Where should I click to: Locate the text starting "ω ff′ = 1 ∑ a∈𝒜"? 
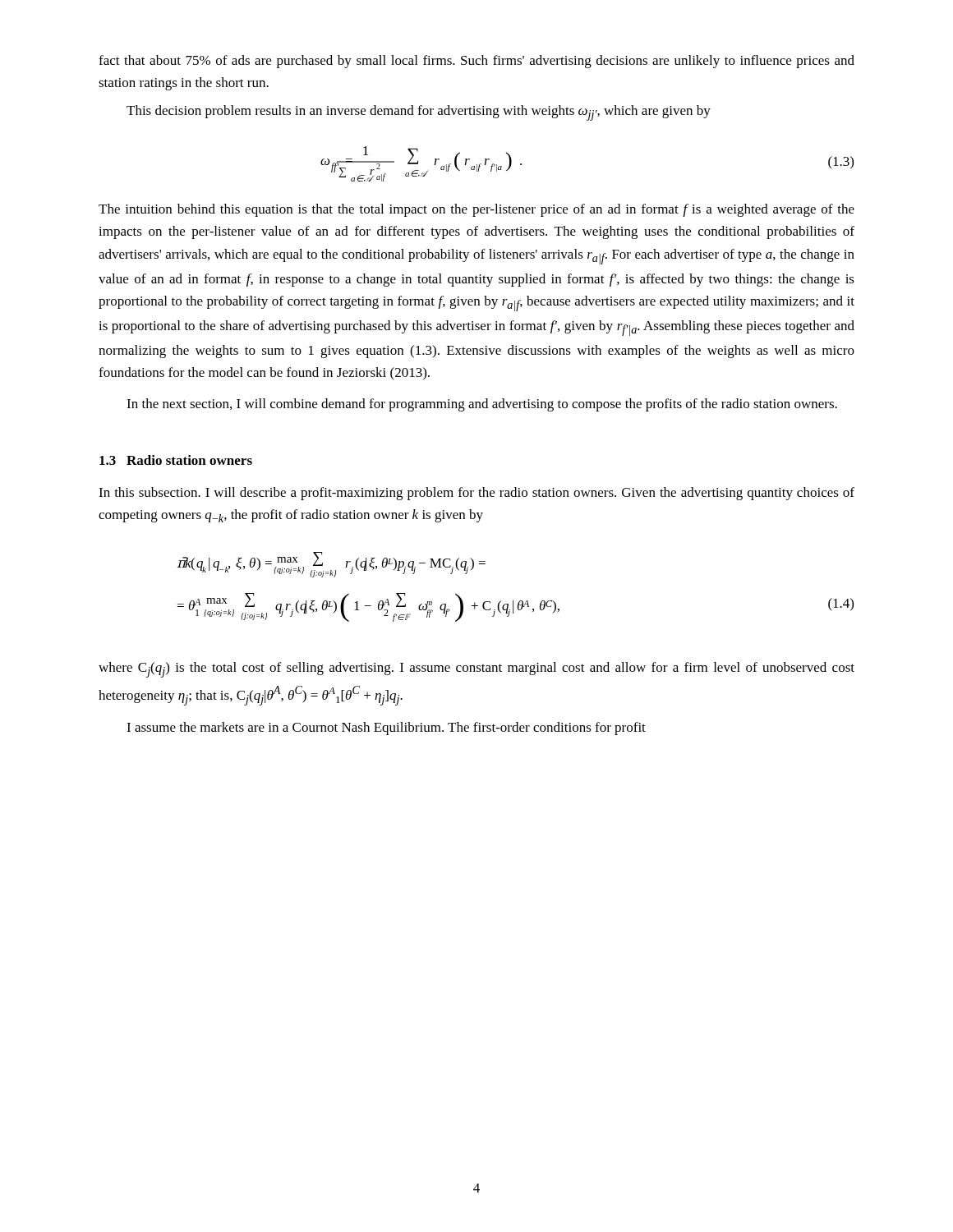point(476,161)
